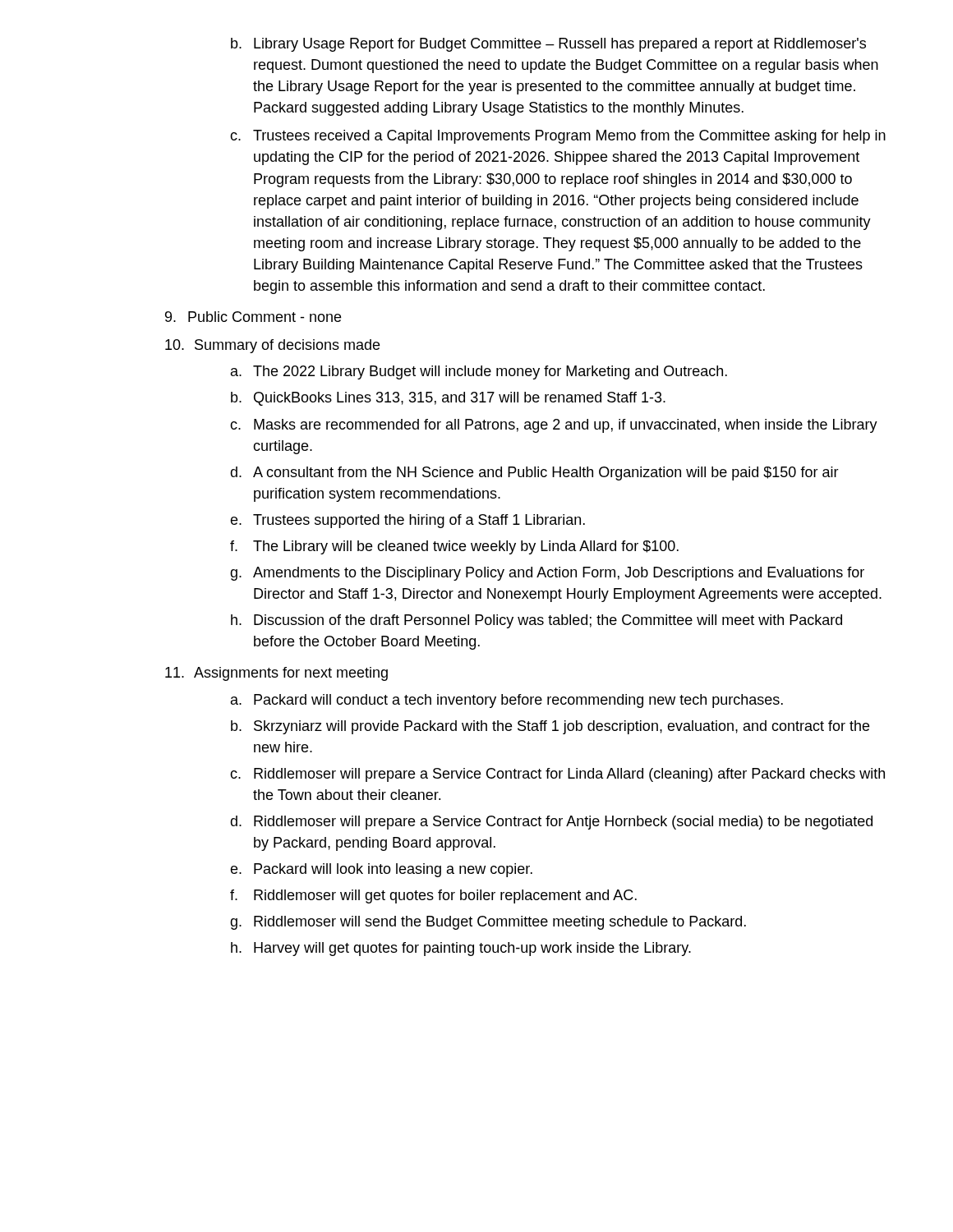
Task: Point to "11. Assignments for next meeting"
Action: (x=277, y=673)
